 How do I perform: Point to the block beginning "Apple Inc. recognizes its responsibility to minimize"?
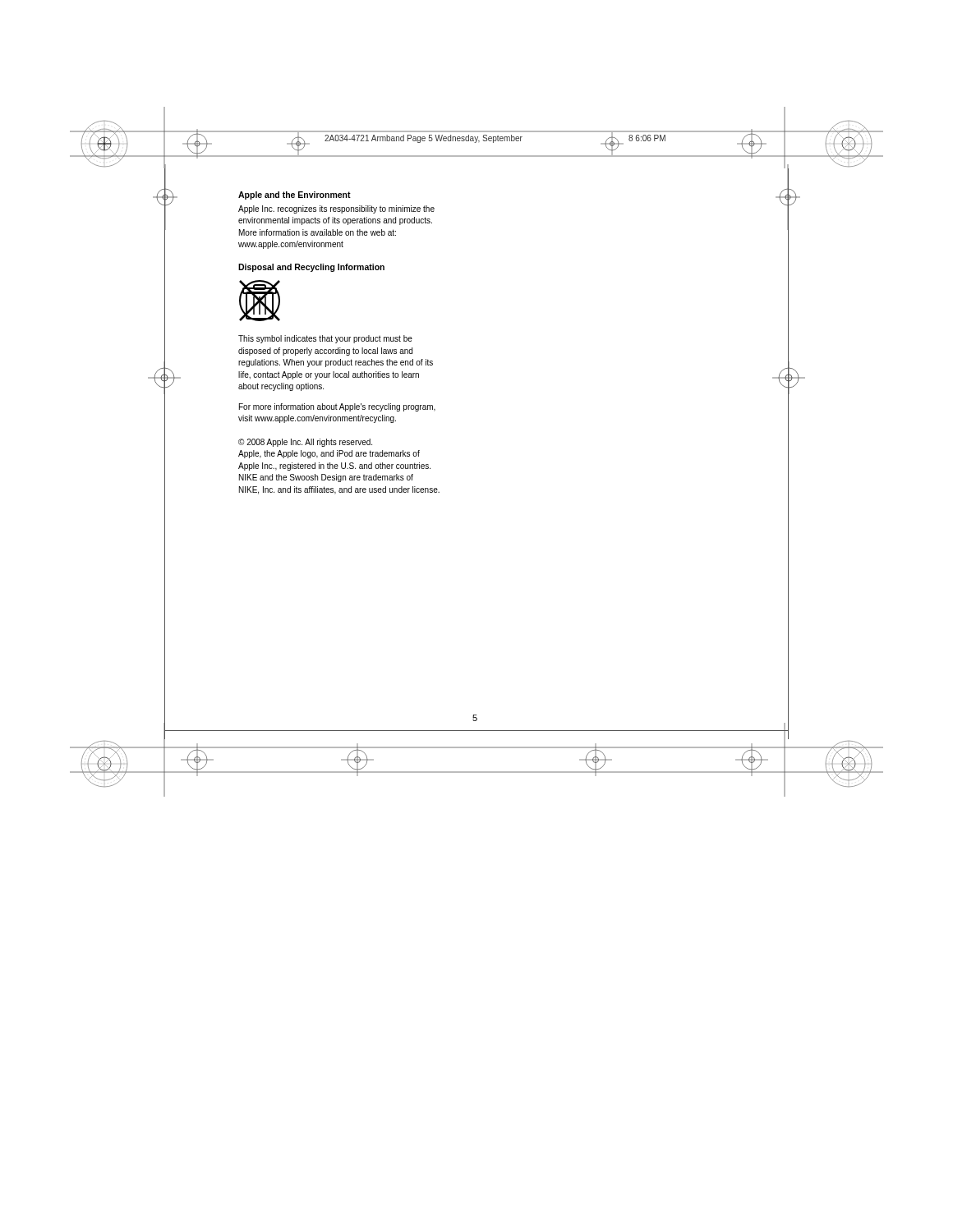tap(336, 227)
